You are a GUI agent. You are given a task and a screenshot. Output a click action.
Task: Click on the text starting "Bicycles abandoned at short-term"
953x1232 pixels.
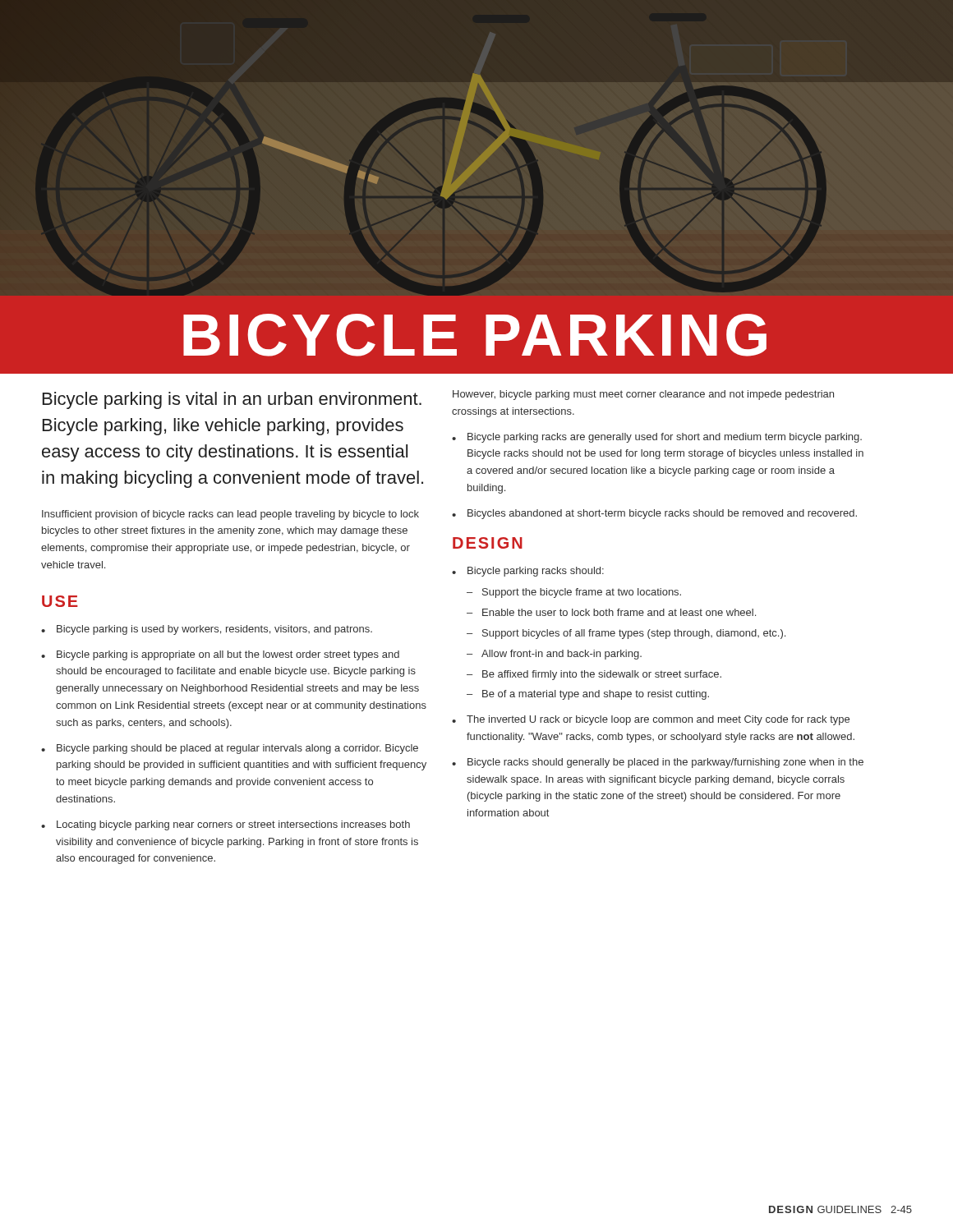pyautogui.click(x=662, y=513)
